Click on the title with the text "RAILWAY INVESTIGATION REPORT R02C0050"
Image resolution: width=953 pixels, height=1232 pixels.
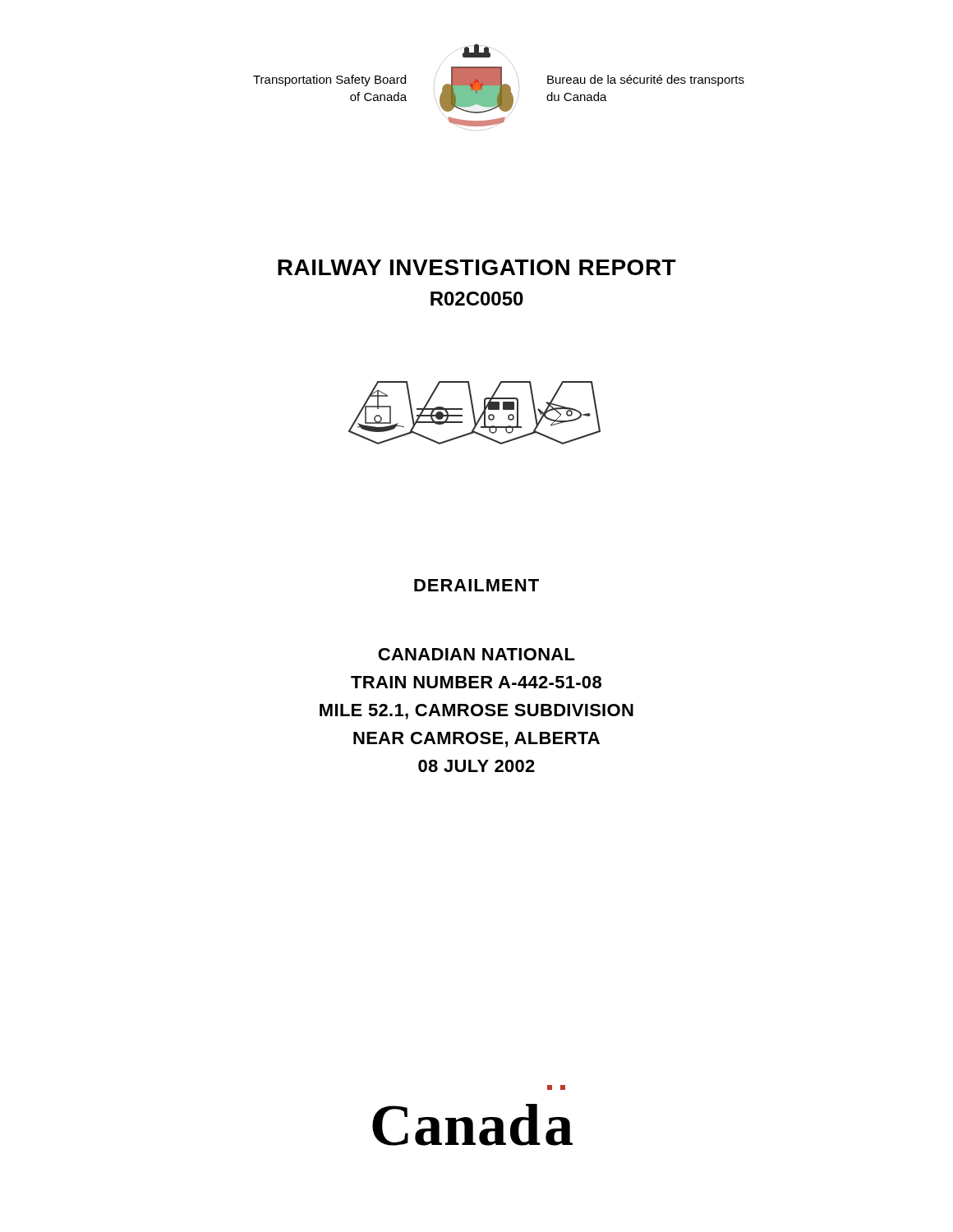coord(476,283)
